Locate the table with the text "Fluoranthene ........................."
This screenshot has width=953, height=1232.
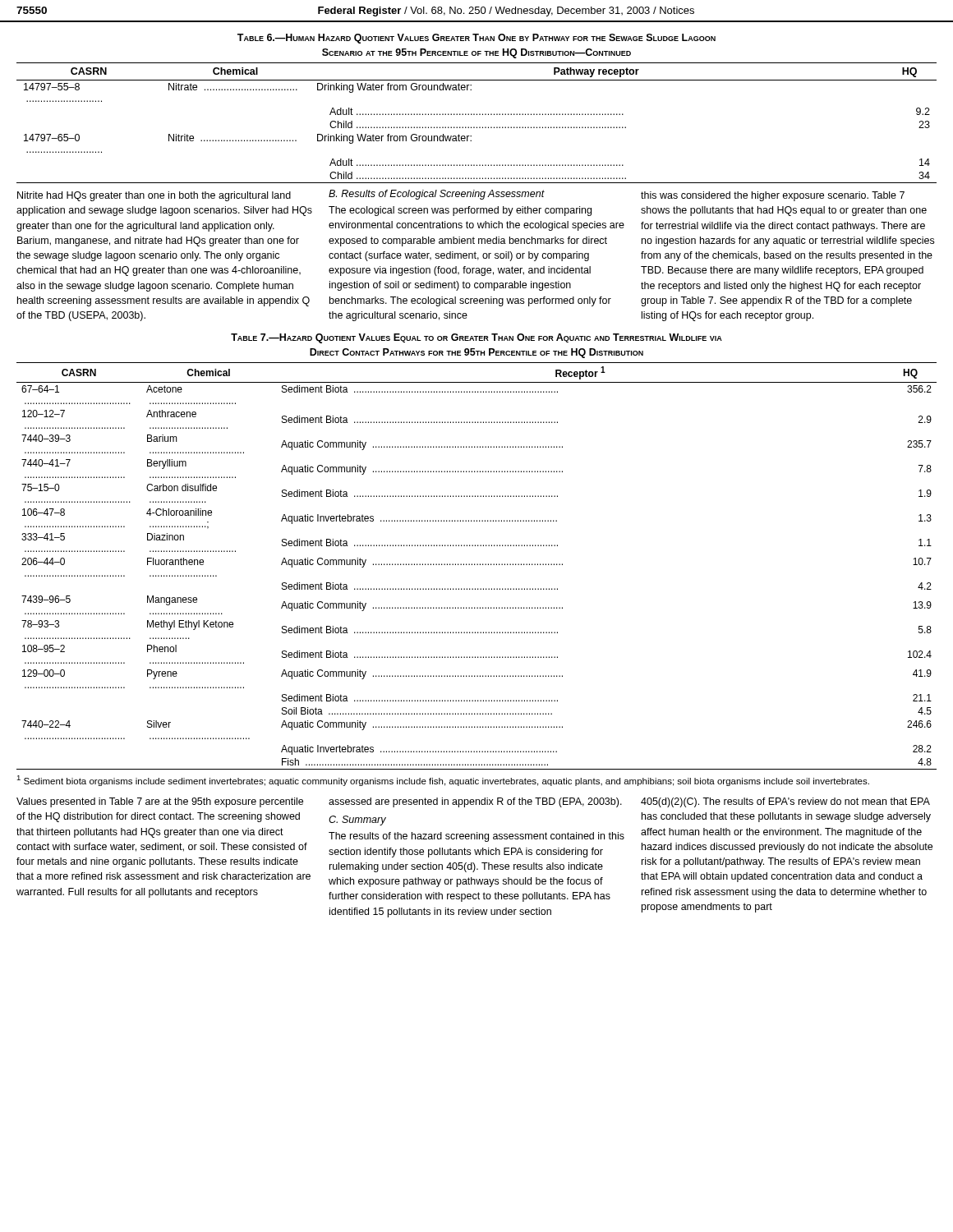click(476, 566)
